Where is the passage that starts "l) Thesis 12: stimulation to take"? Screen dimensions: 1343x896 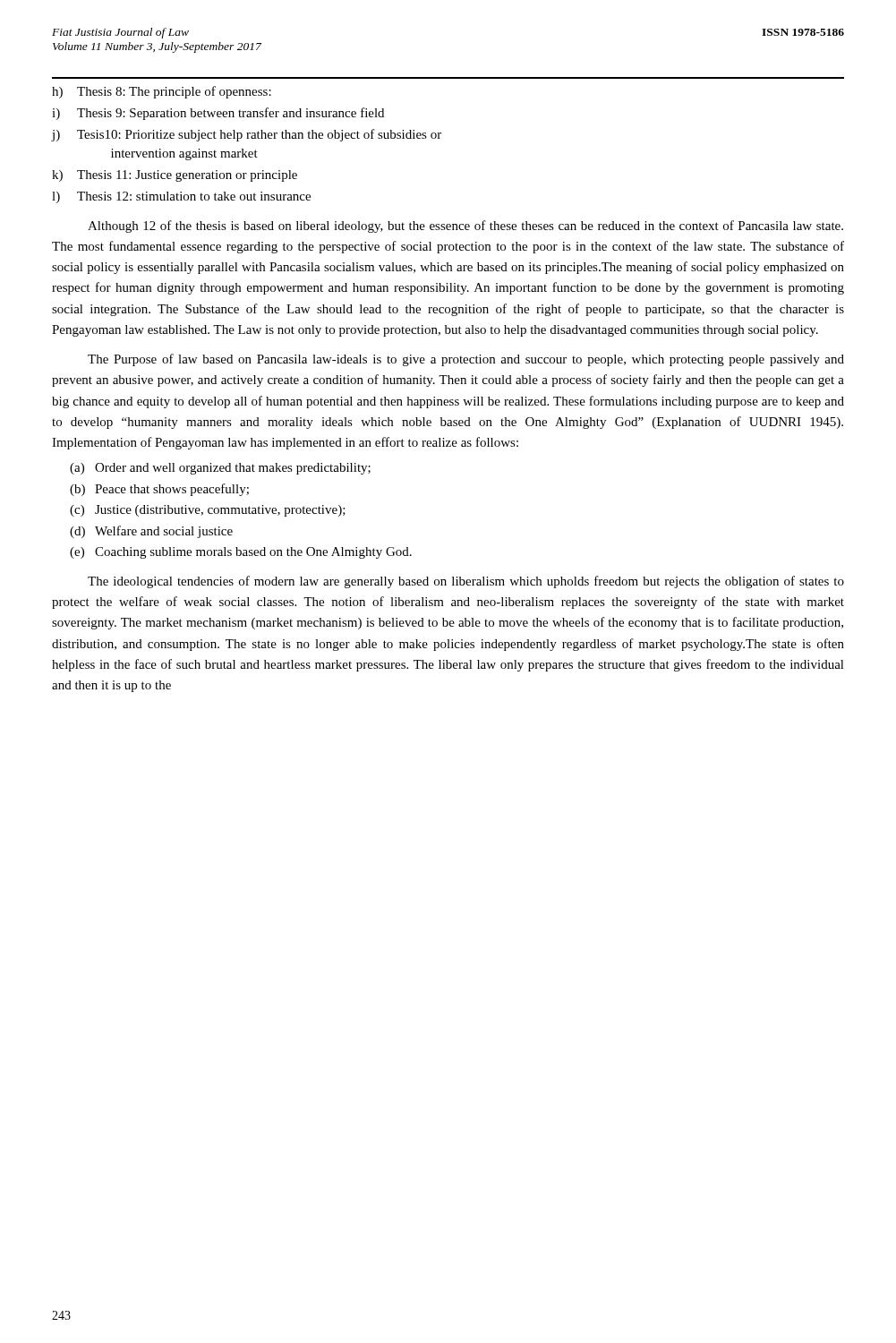181,197
